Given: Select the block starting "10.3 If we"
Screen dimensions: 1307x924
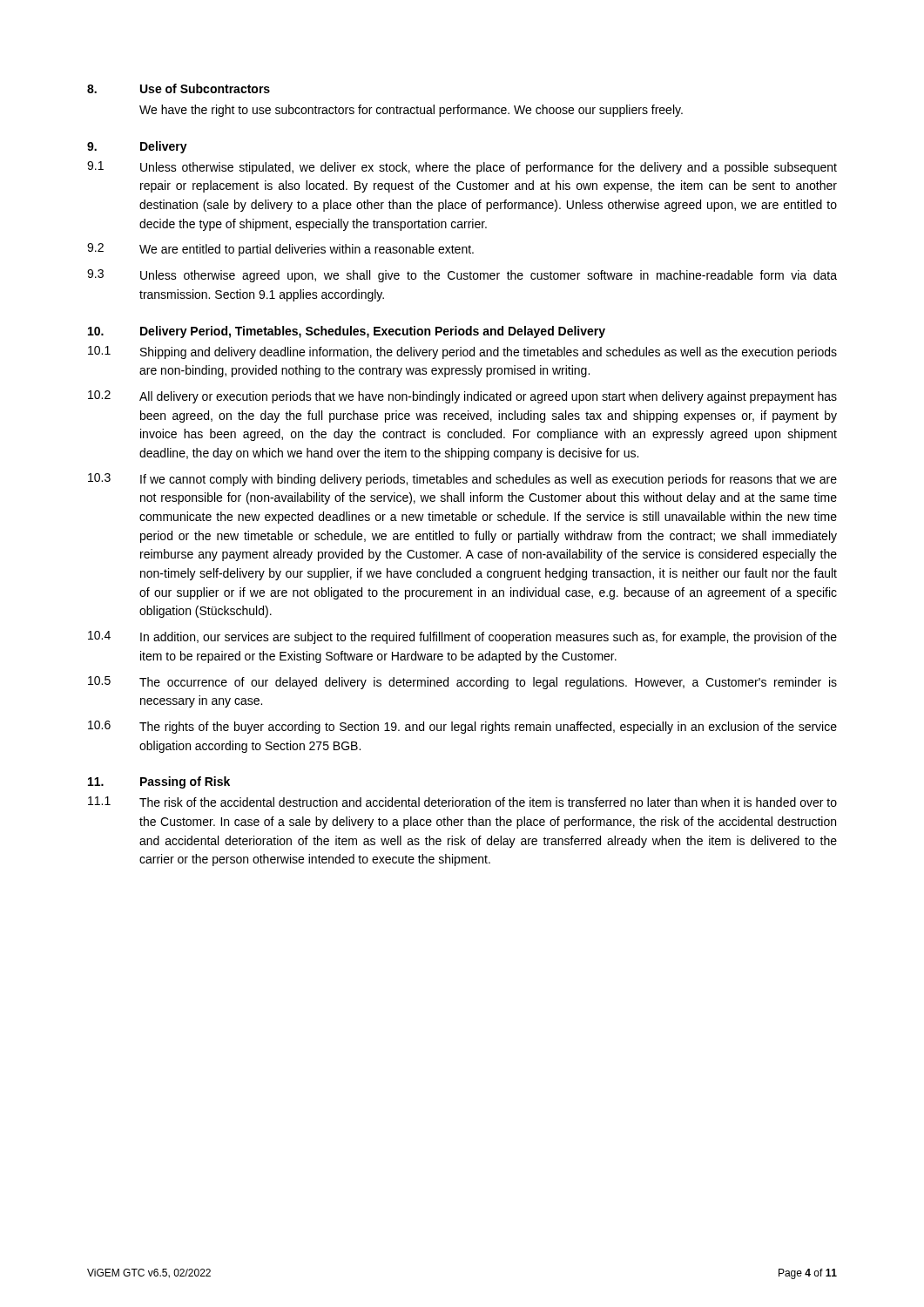Looking at the screenshot, I should pos(462,546).
